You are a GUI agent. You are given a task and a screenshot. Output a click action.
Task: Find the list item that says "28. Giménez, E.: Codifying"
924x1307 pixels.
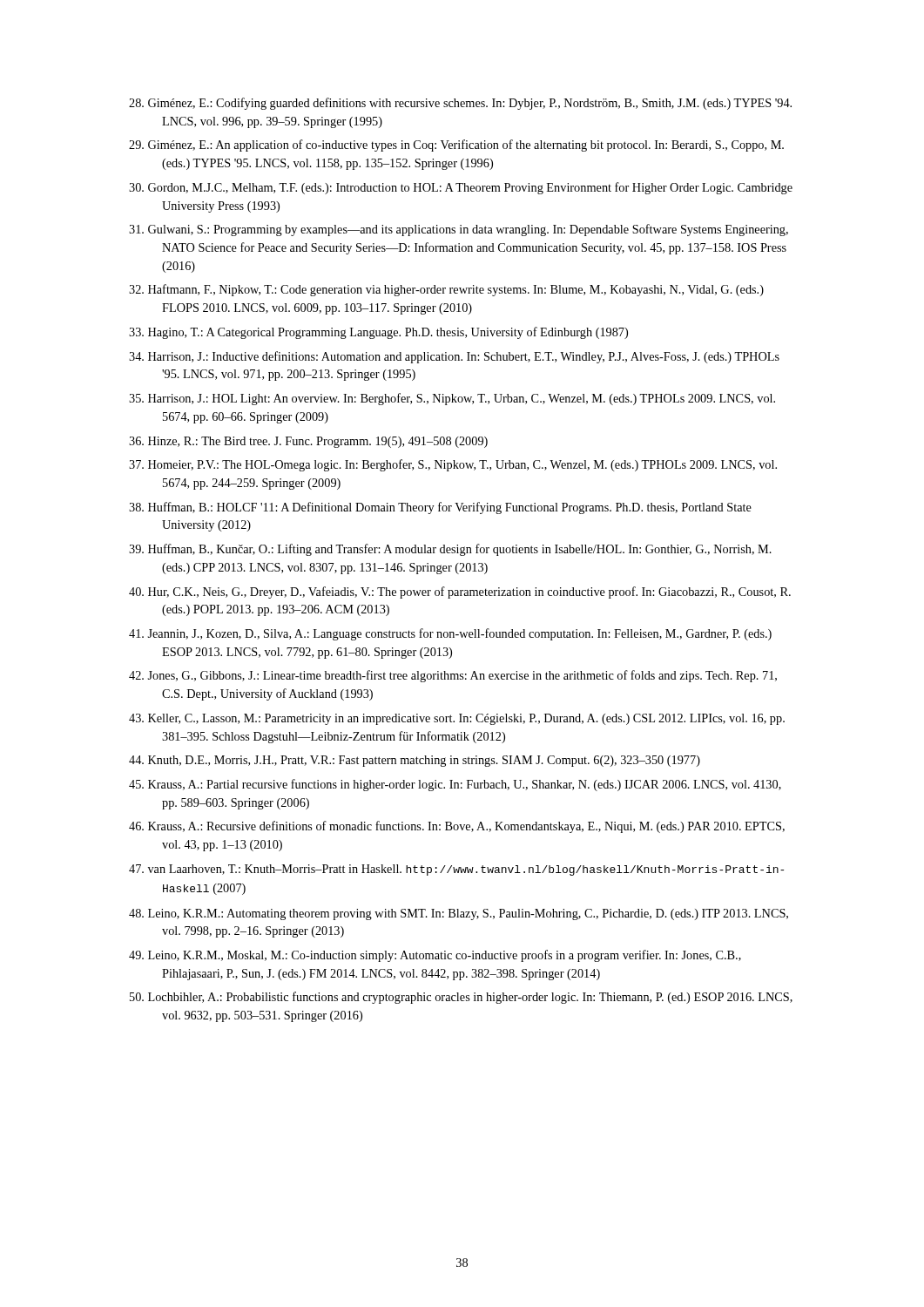coord(461,112)
